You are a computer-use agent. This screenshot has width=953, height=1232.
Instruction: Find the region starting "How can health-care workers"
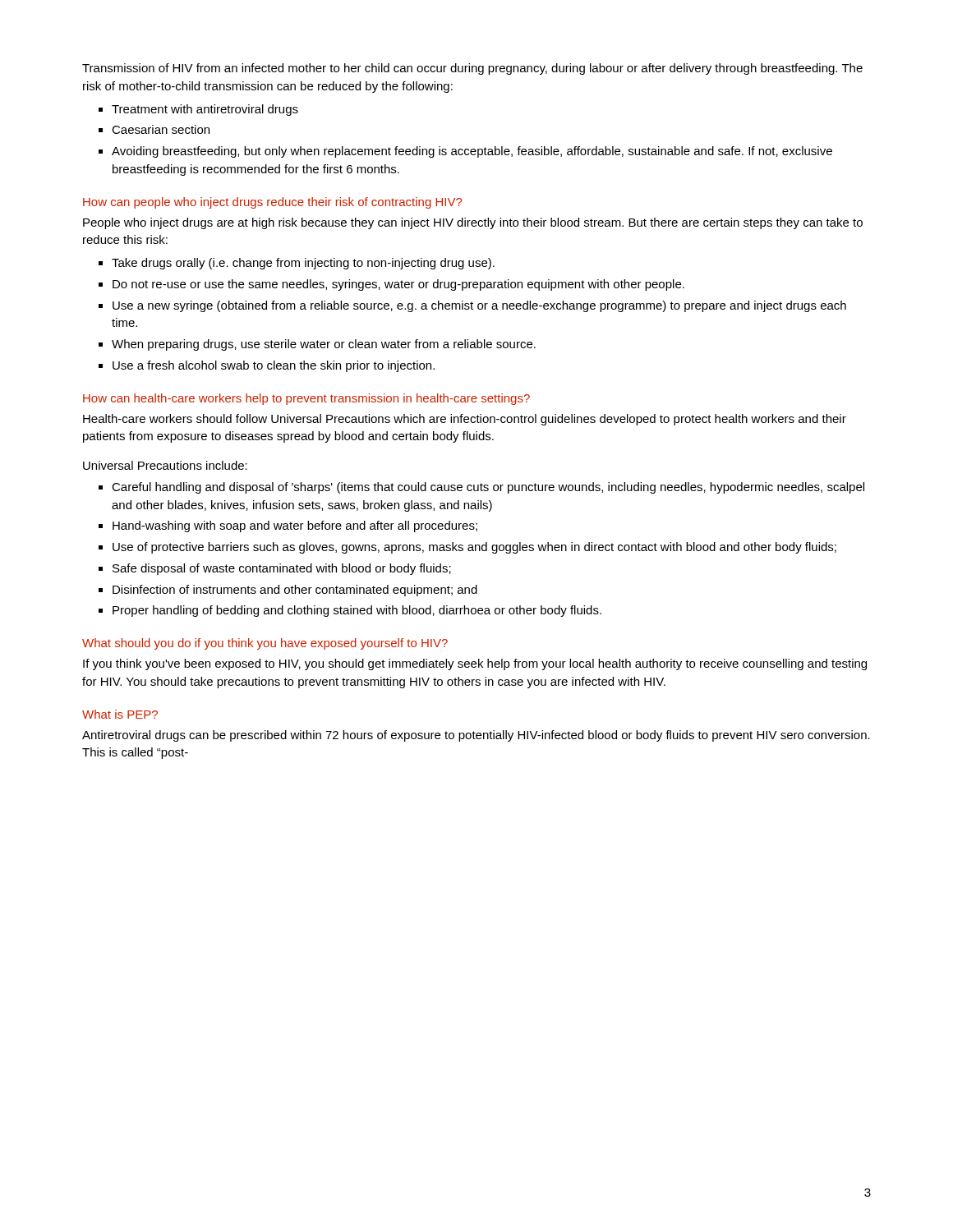point(306,398)
